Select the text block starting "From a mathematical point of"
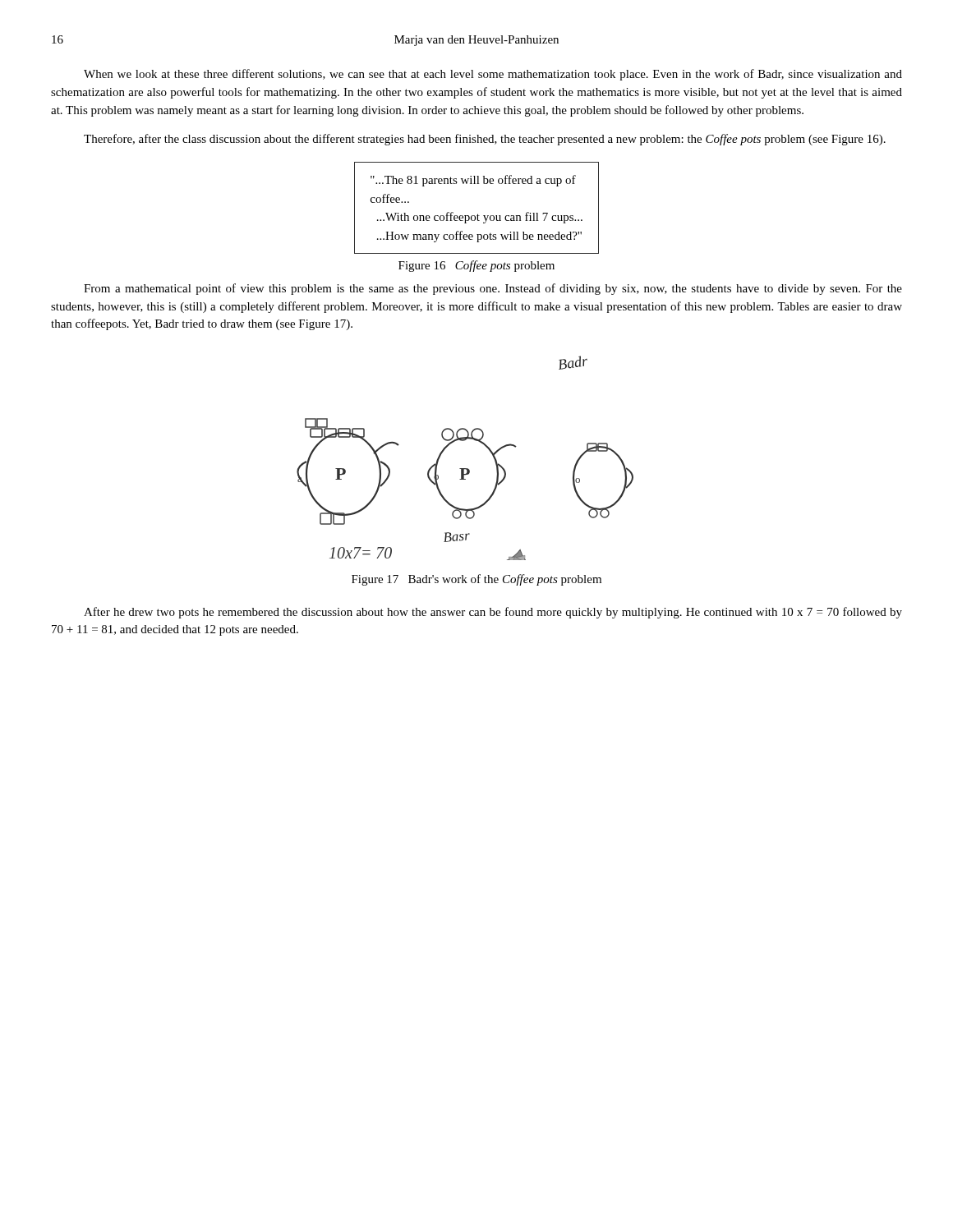 476,306
